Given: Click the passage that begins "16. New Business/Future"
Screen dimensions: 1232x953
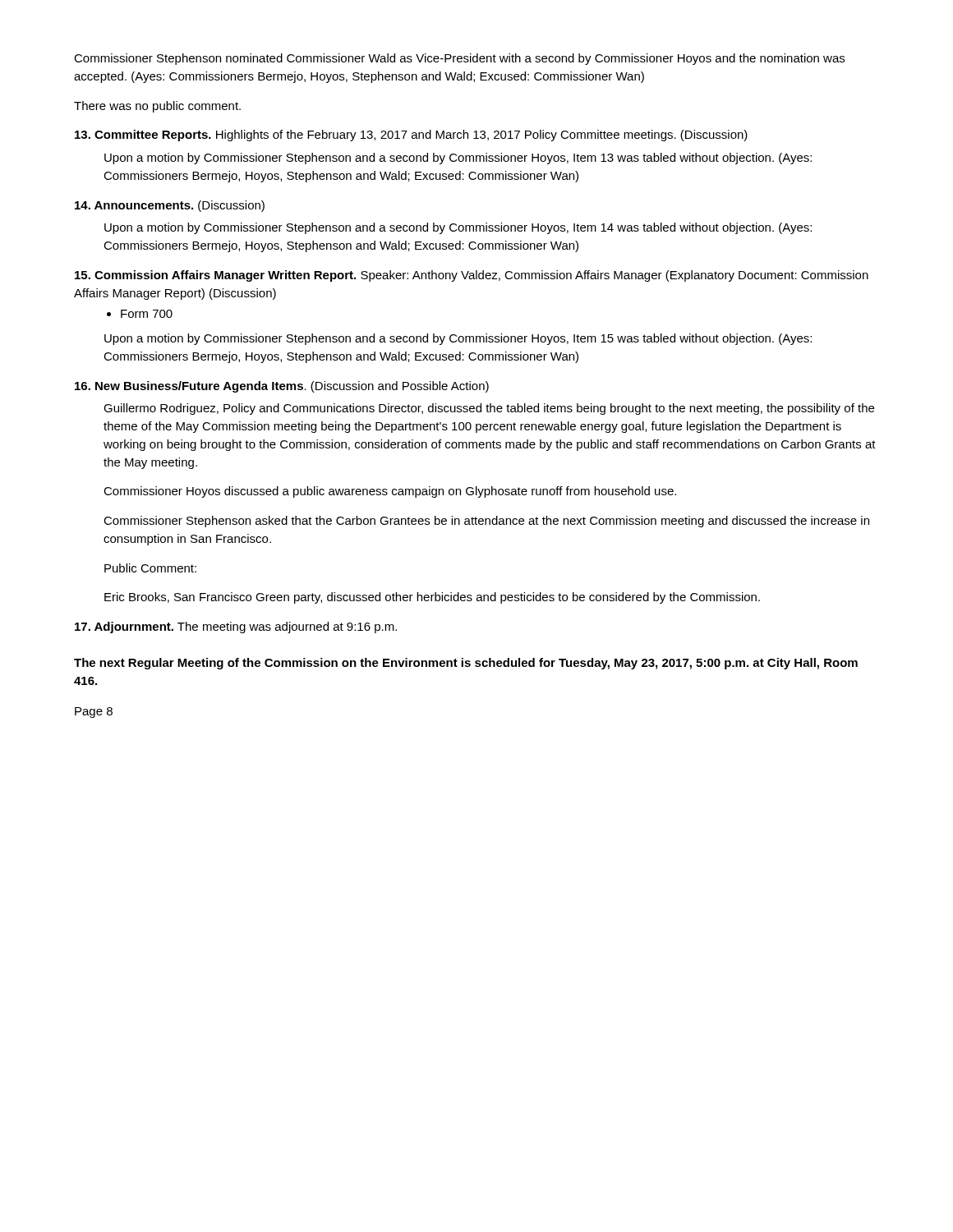Looking at the screenshot, I should pyautogui.click(x=282, y=385).
